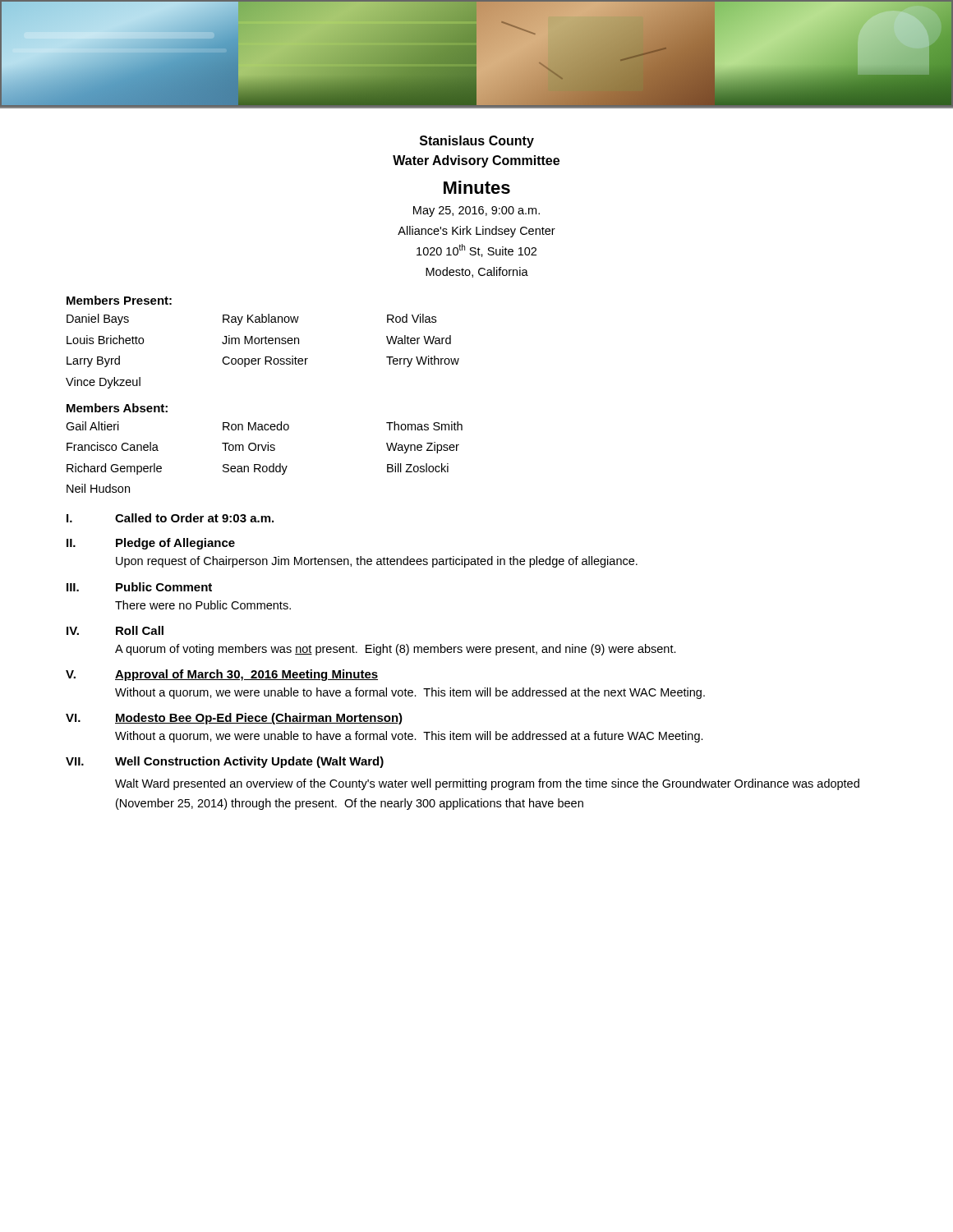The width and height of the screenshot is (953, 1232).
Task: Click the passage that begins "VII. Well Construction Activity Update"
Action: click(x=476, y=784)
